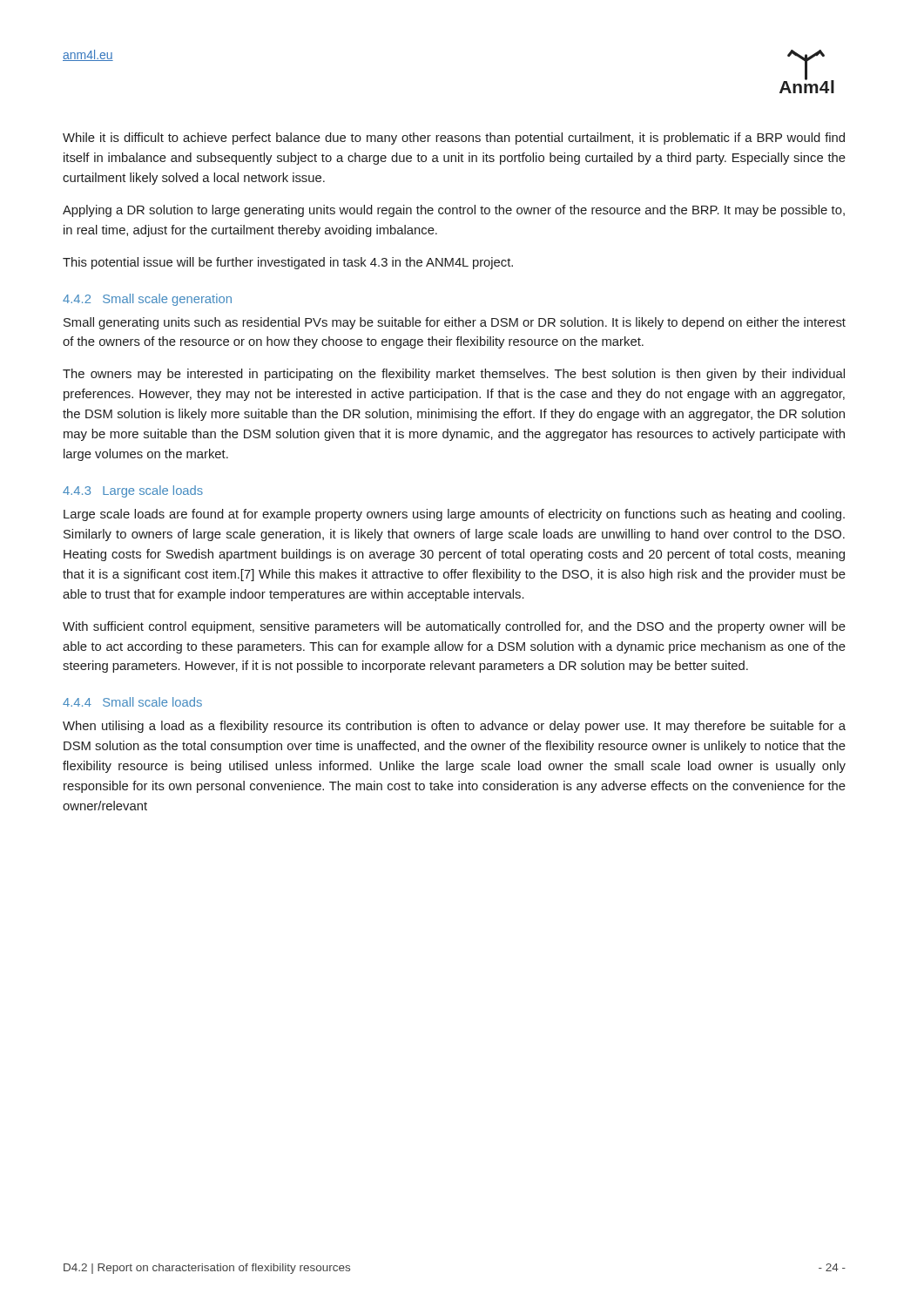Click on the element starting "Large scale loads are found"
924x1307 pixels.
[x=454, y=554]
